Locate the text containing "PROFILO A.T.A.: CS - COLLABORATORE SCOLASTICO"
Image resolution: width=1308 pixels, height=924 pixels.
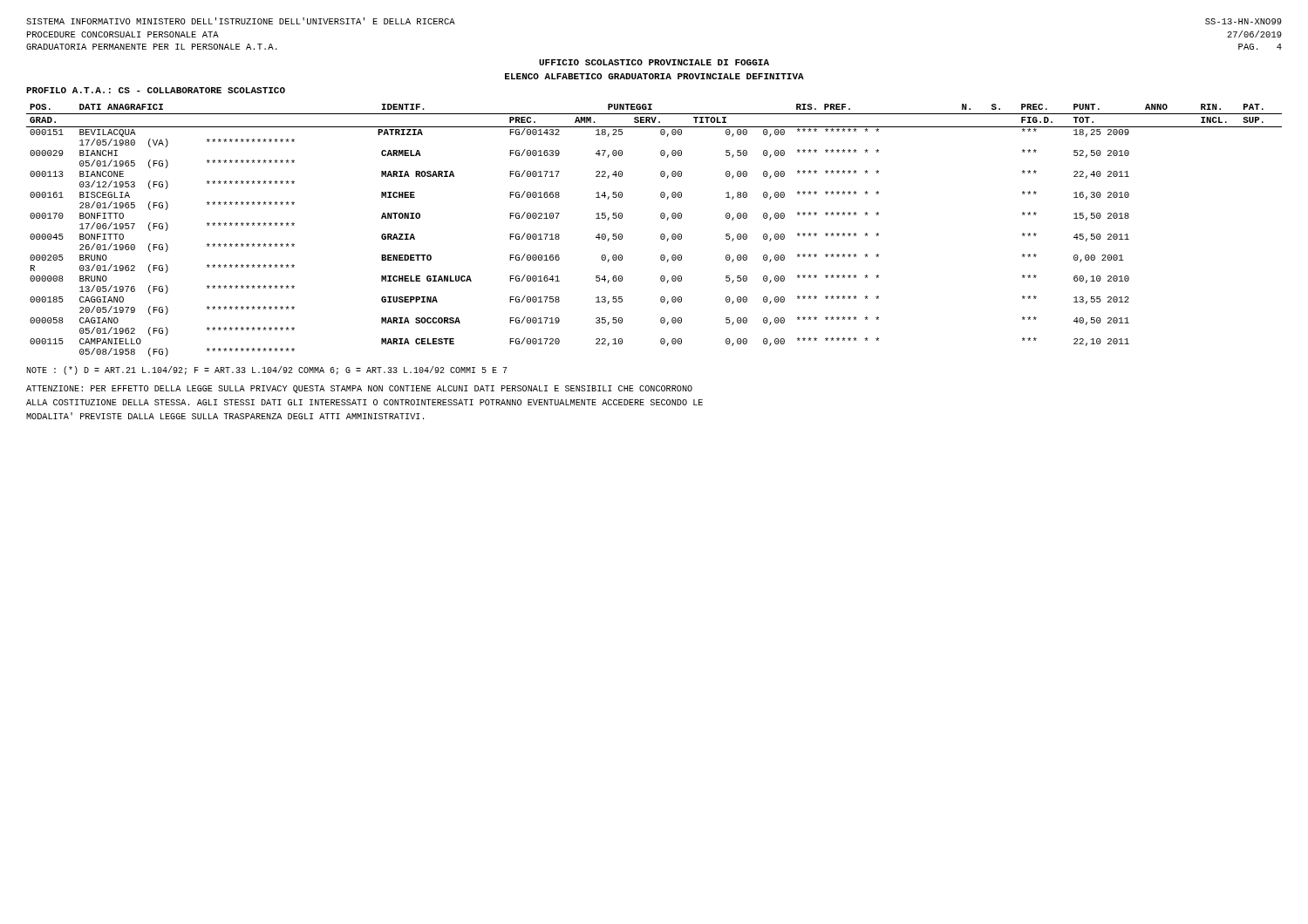156,91
